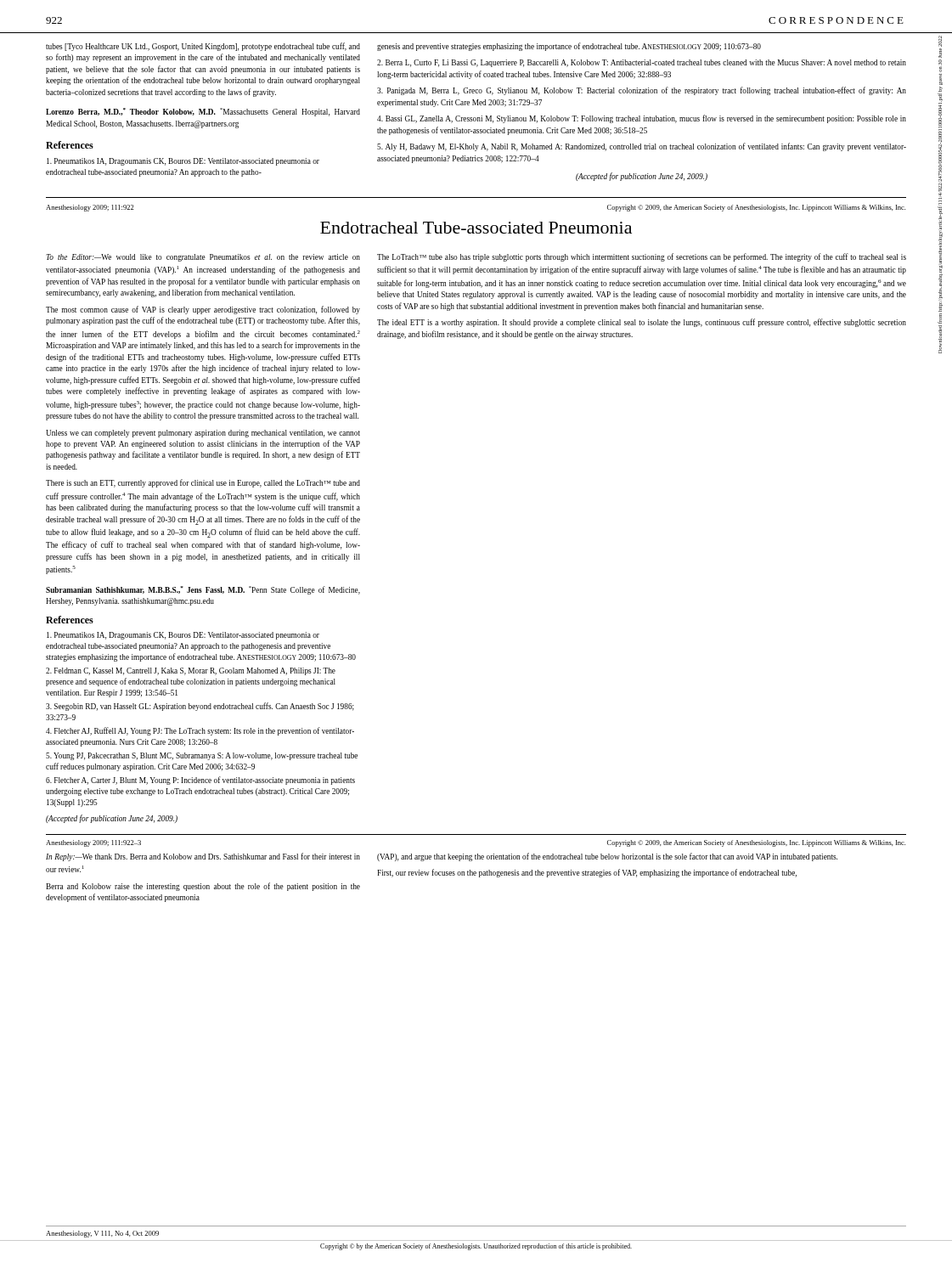Screen dimensions: 1274x952
Task: Click the section header
Action: [x=70, y=620]
